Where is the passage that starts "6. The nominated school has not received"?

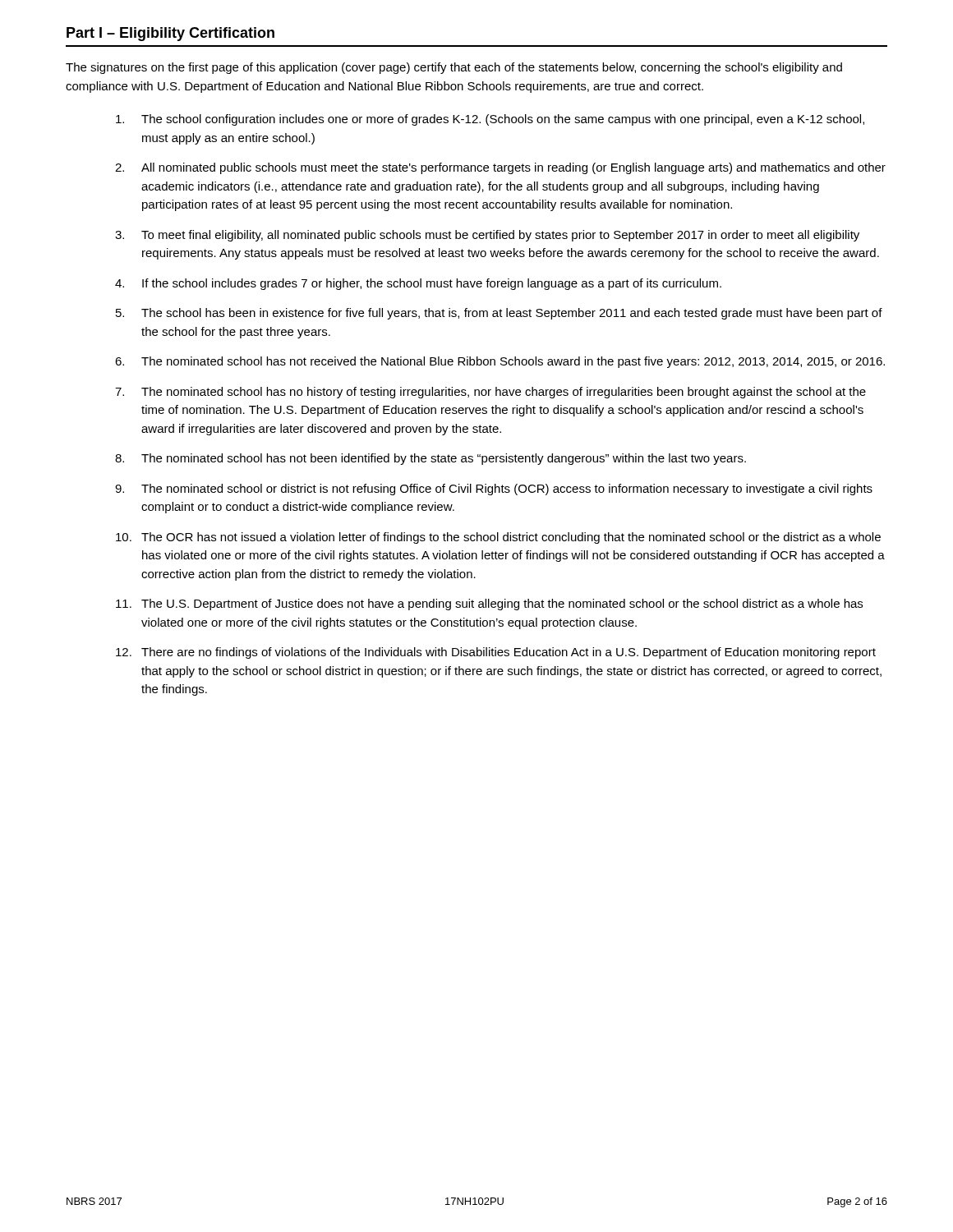[x=501, y=362]
